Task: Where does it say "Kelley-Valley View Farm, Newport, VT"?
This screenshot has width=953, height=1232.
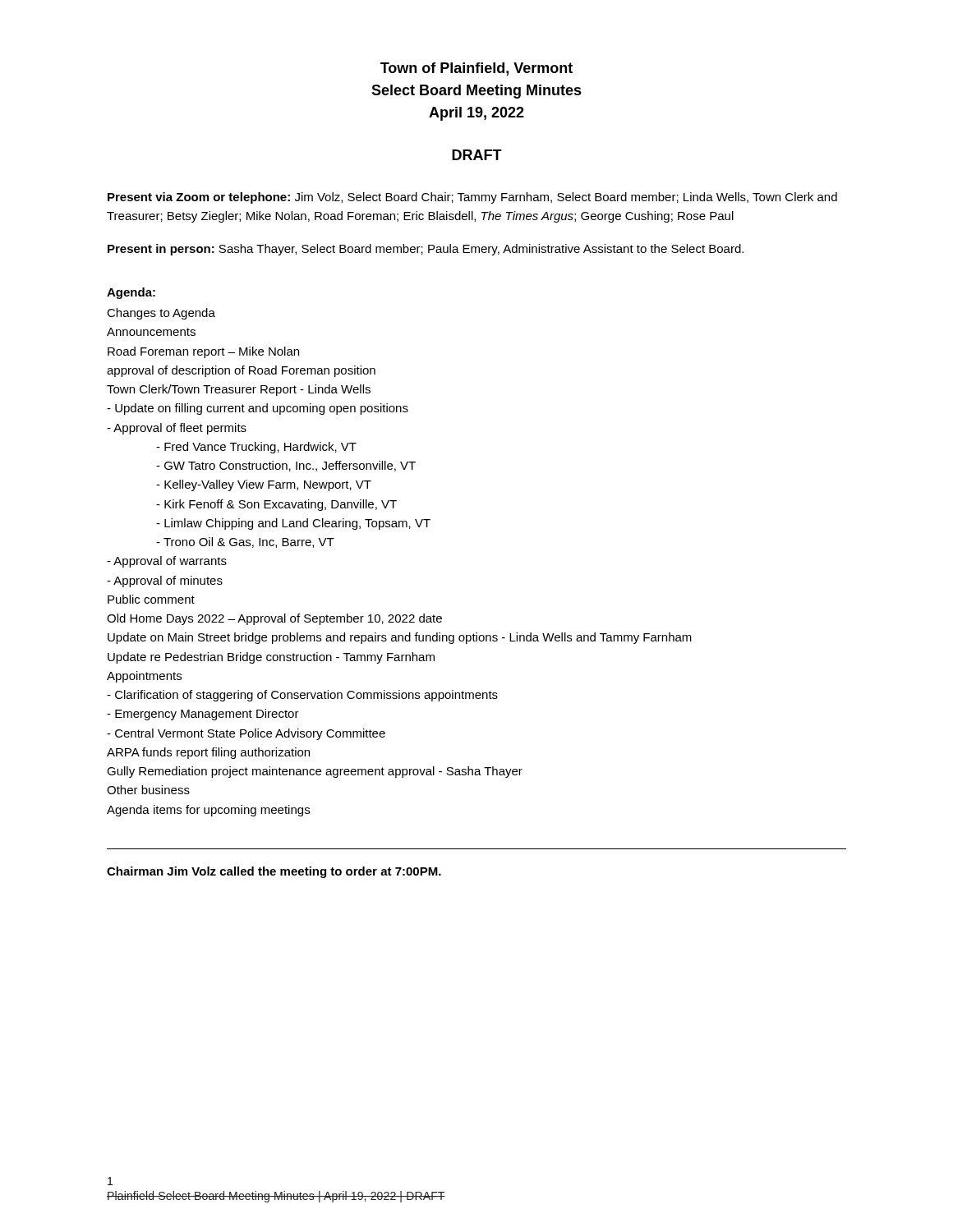Action: (264, 484)
